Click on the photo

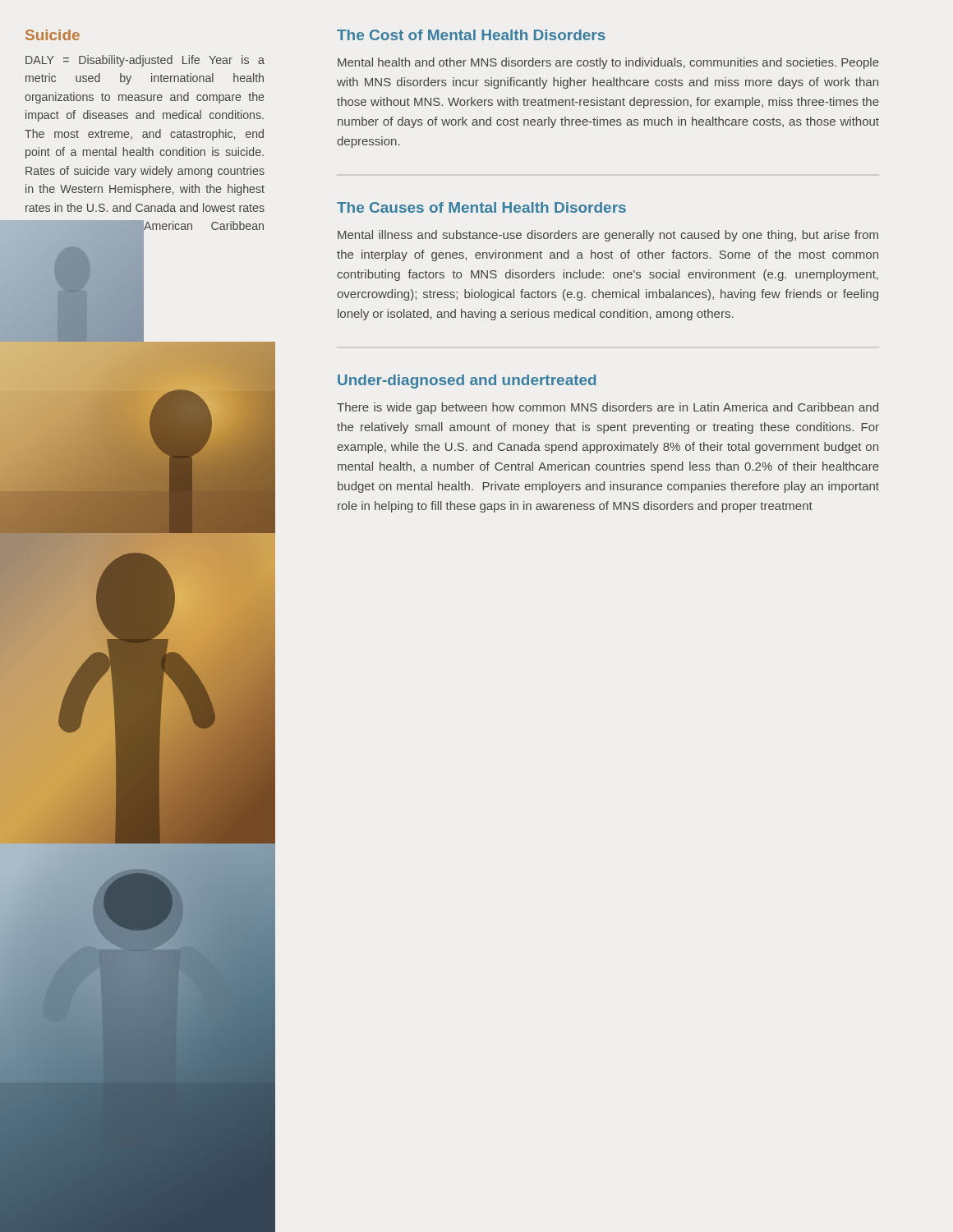point(140,726)
